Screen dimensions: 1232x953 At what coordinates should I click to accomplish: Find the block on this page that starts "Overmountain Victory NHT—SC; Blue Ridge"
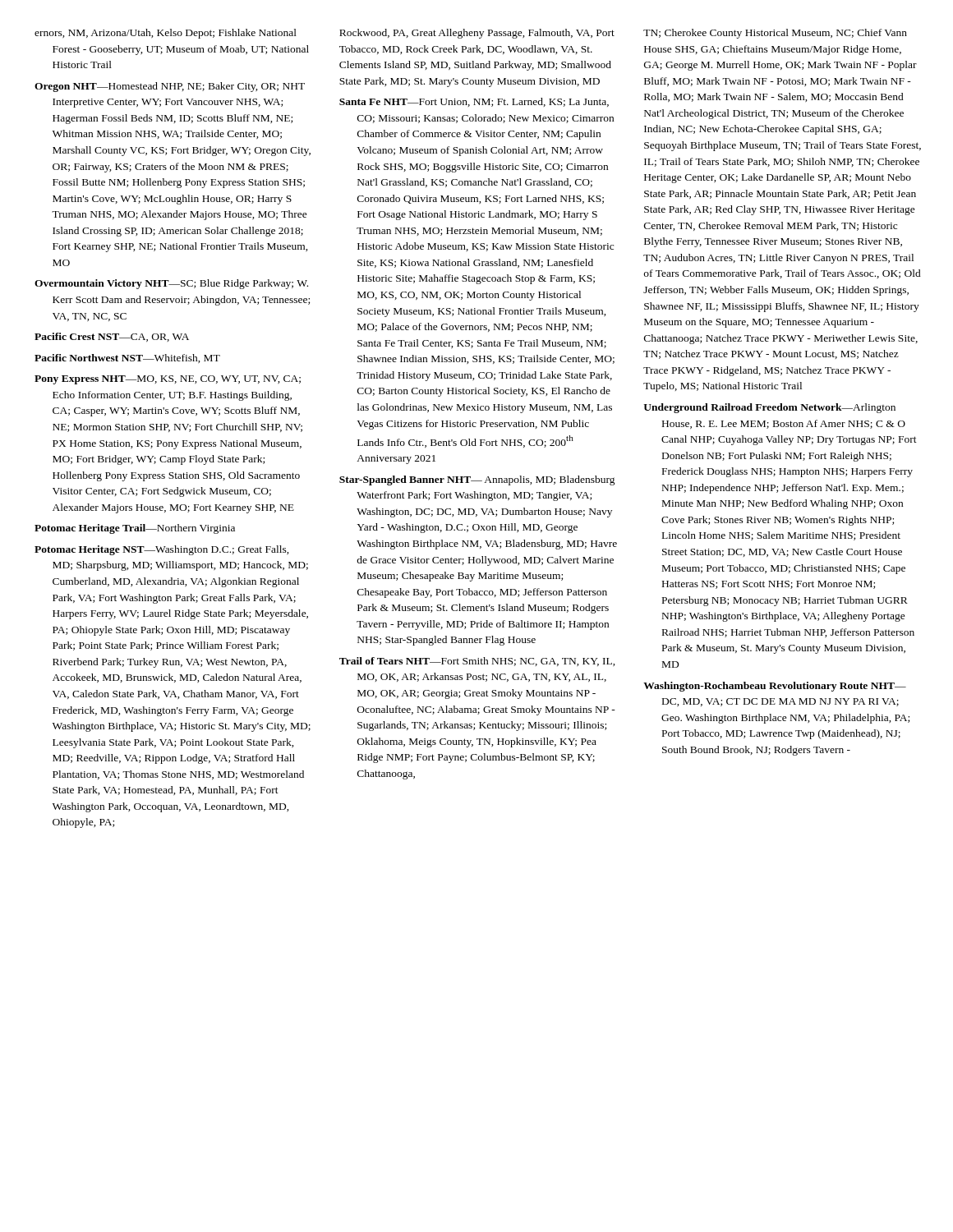[173, 299]
